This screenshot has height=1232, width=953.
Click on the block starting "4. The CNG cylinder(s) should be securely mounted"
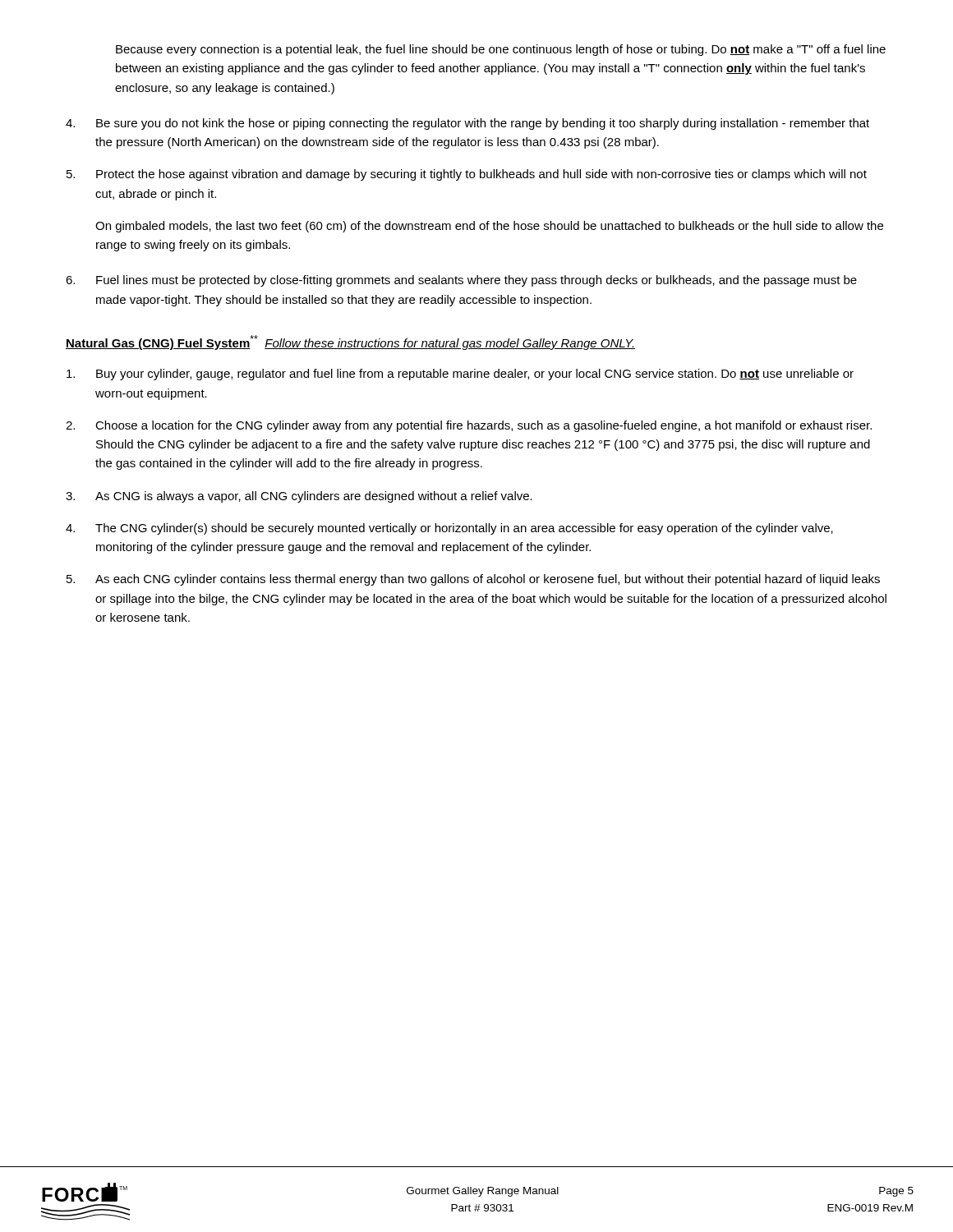coord(476,537)
